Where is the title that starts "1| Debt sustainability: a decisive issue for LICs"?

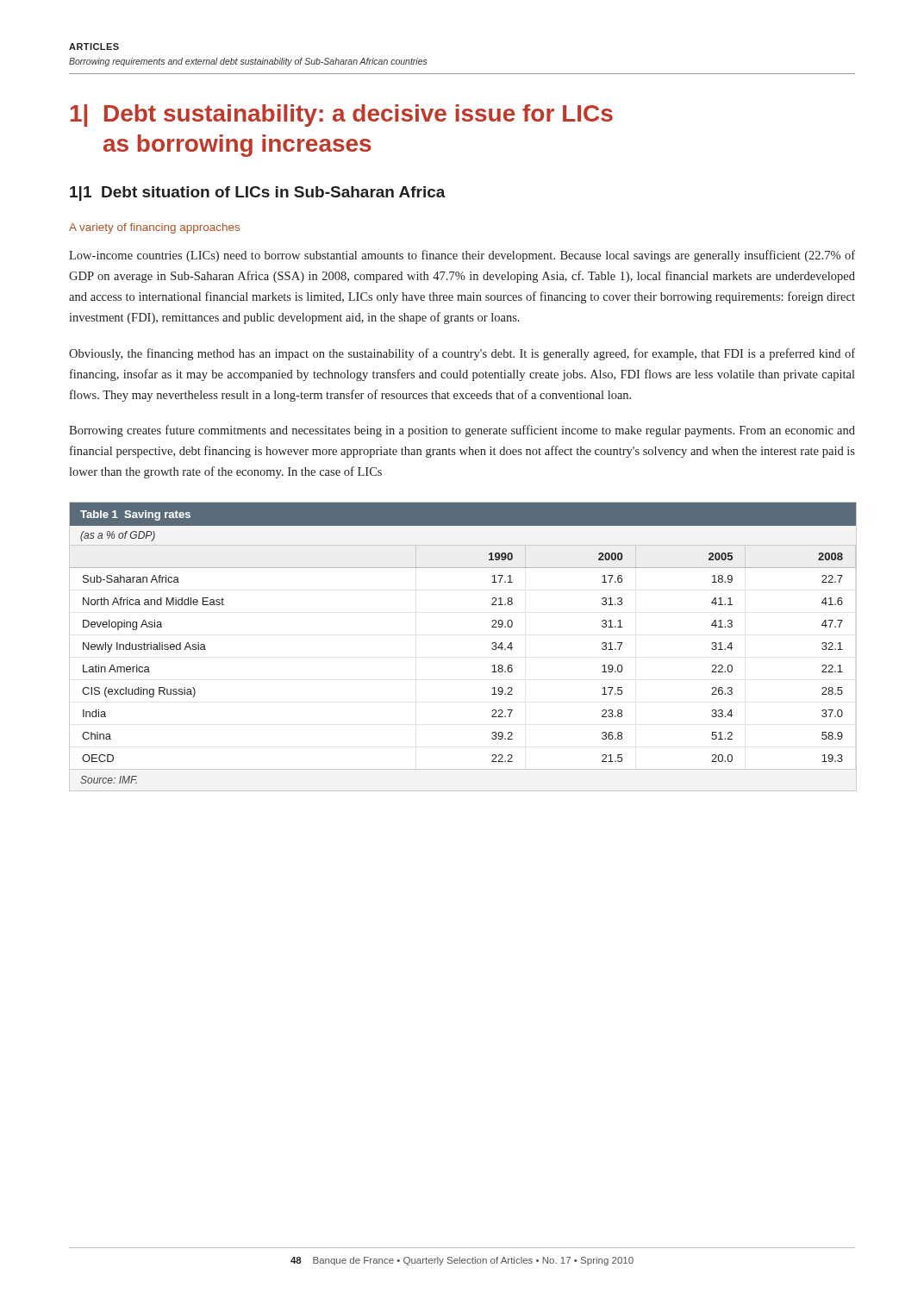(x=341, y=128)
